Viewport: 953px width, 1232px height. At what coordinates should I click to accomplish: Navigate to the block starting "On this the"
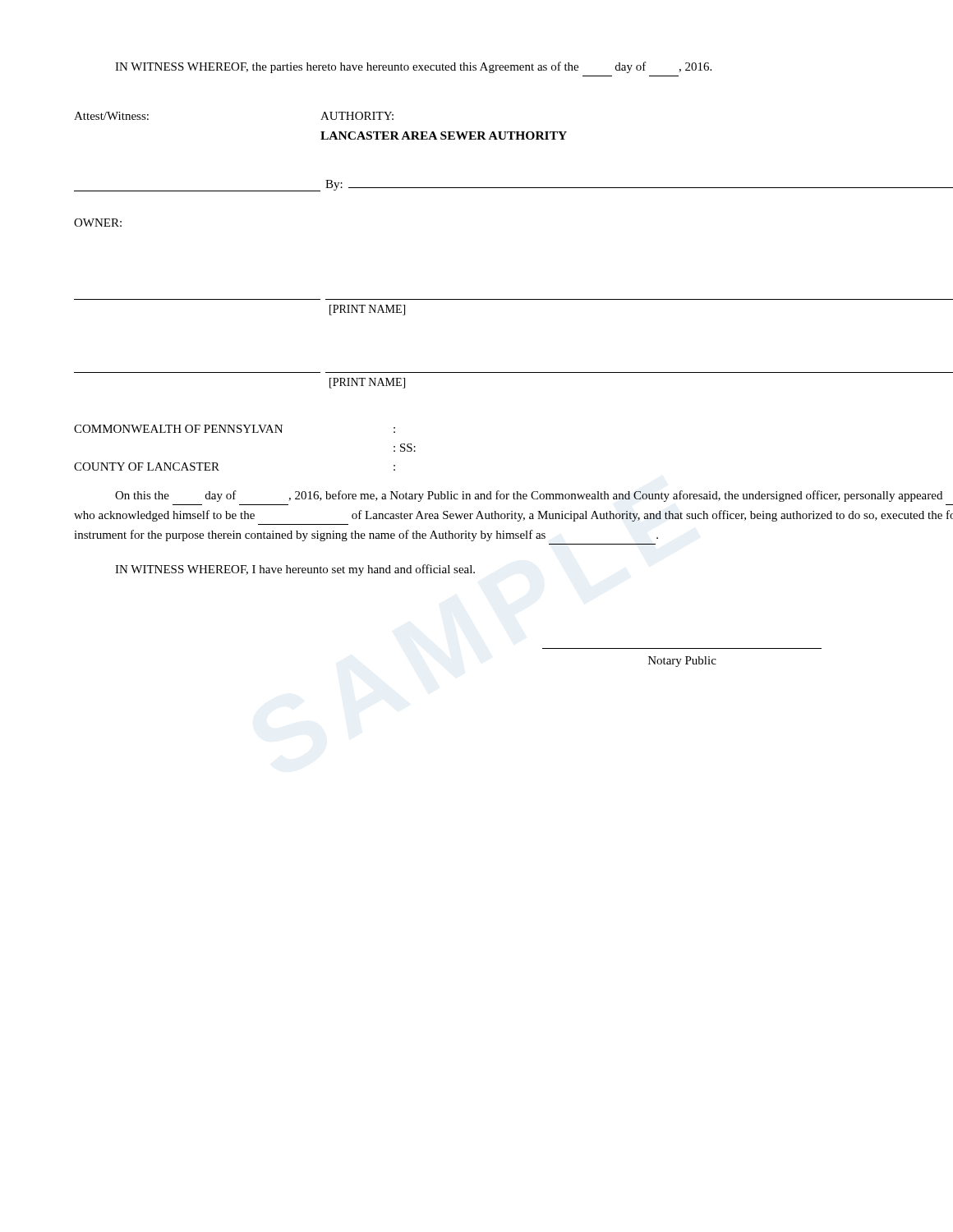513,516
